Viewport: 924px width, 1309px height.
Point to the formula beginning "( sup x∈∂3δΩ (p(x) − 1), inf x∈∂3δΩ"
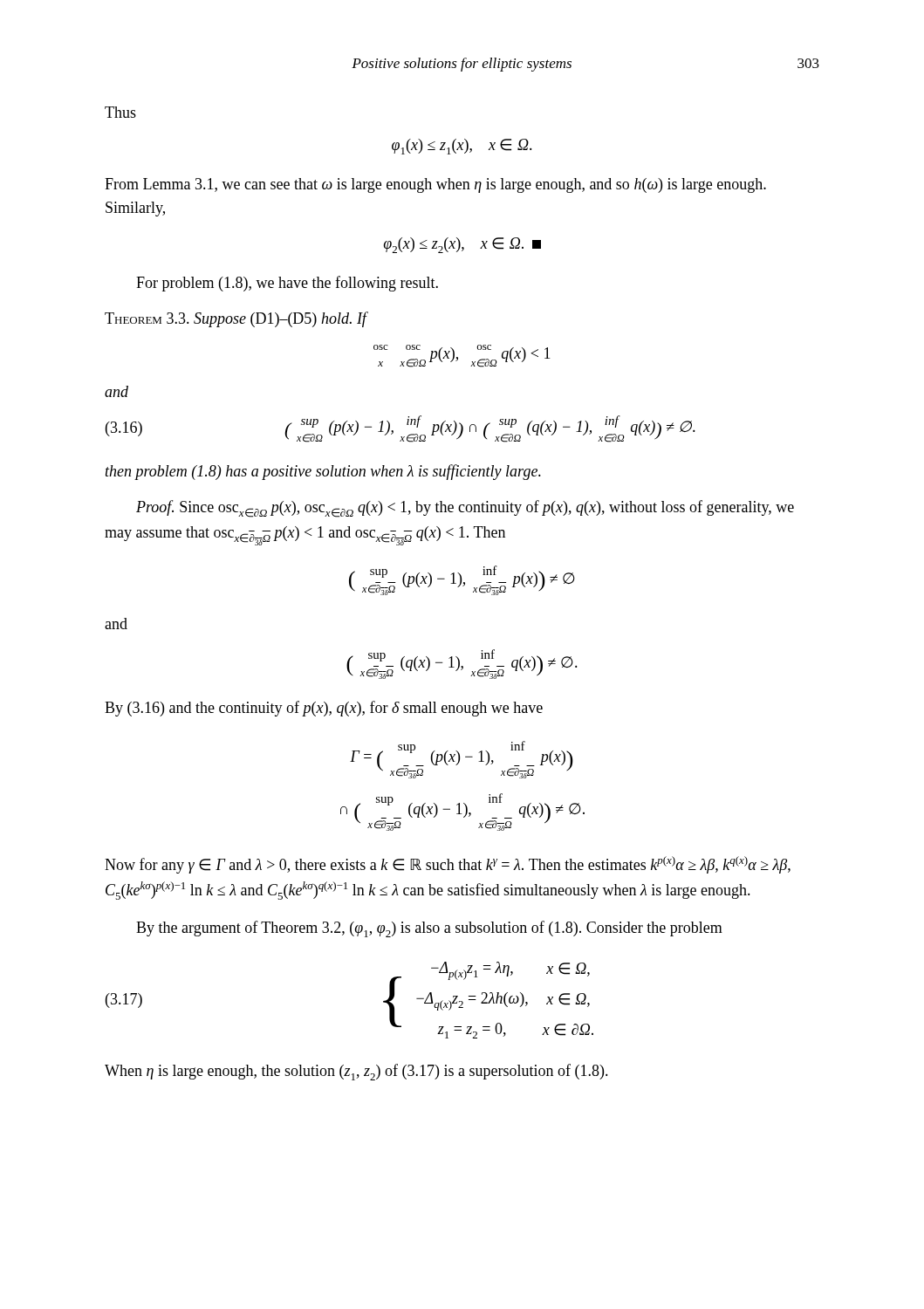pos(462,580)
